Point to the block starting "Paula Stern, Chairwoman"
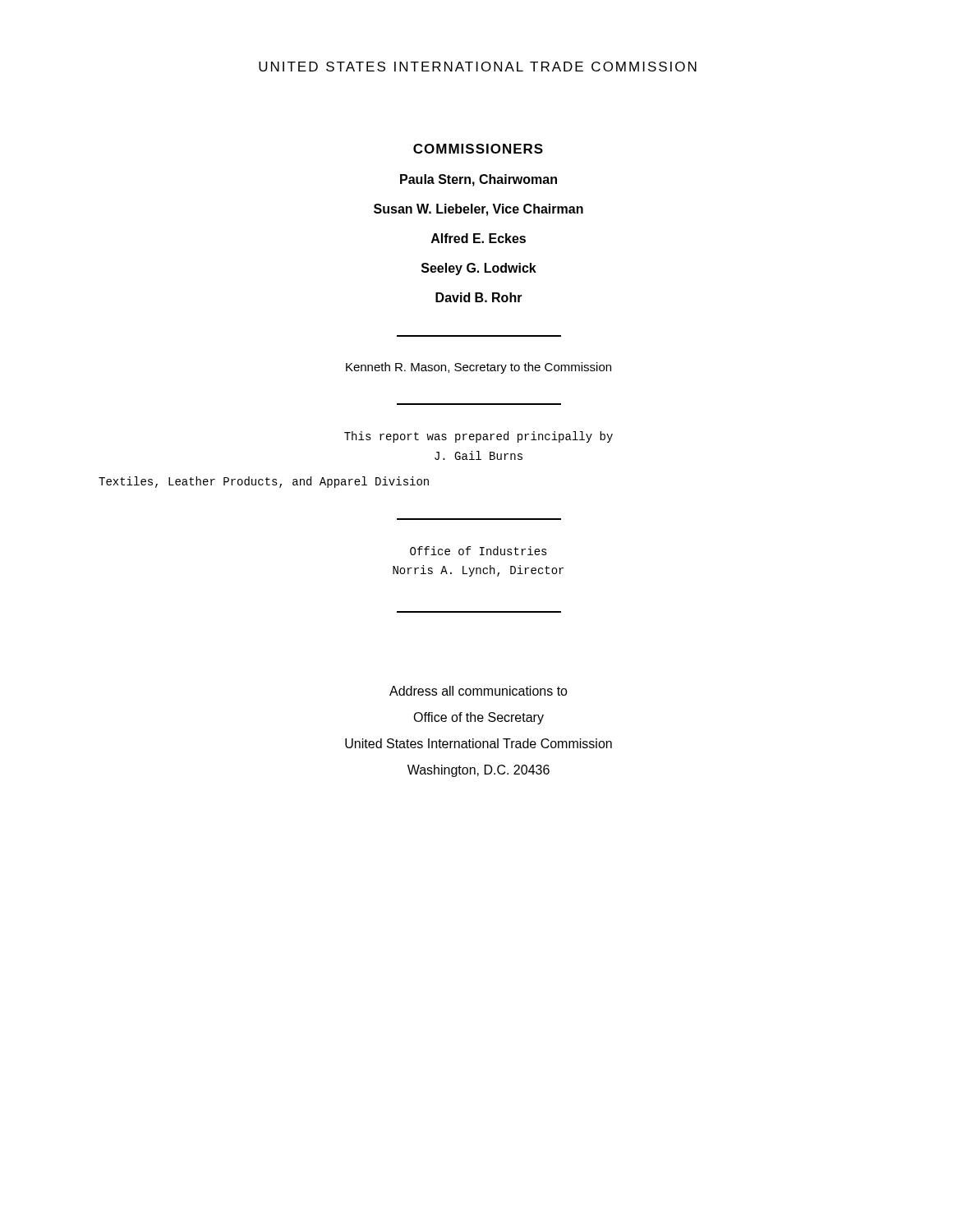Screen dimensions: 1232x957 pos(478,179)
